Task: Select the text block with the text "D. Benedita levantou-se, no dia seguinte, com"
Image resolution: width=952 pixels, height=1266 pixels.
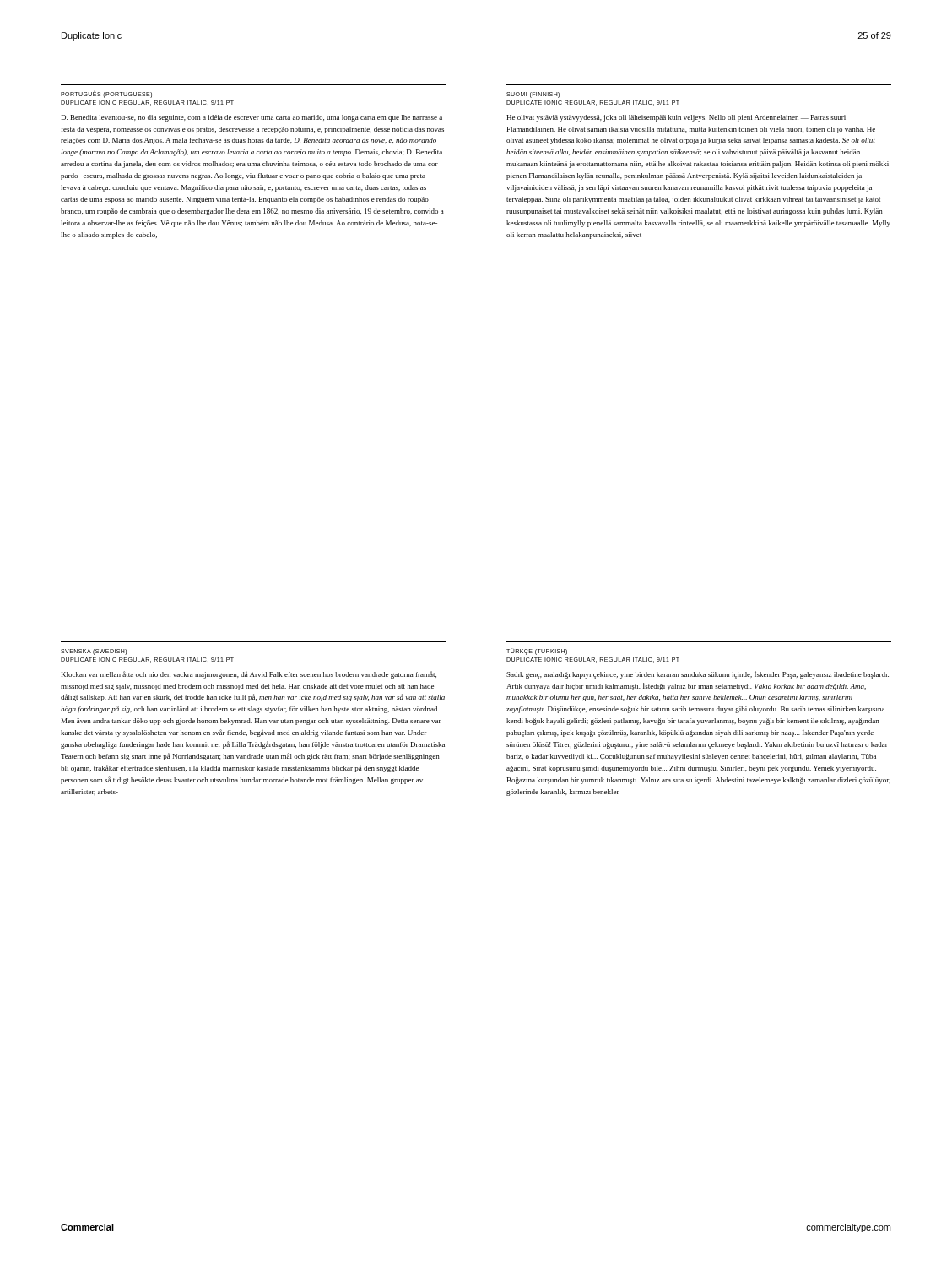Action: (x=253, y=177)
